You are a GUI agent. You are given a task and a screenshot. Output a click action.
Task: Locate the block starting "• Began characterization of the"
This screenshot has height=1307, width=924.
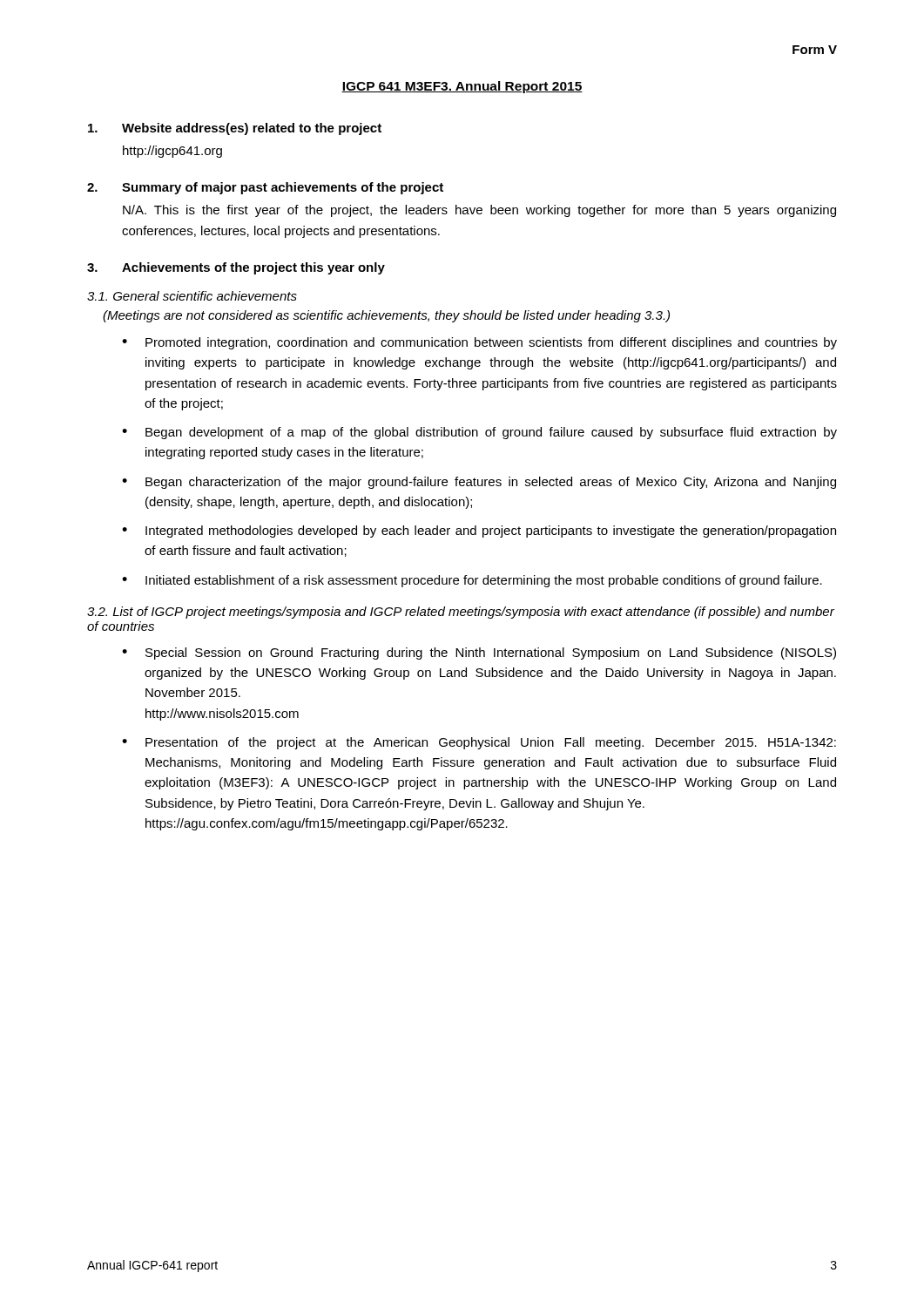[479, 491]
